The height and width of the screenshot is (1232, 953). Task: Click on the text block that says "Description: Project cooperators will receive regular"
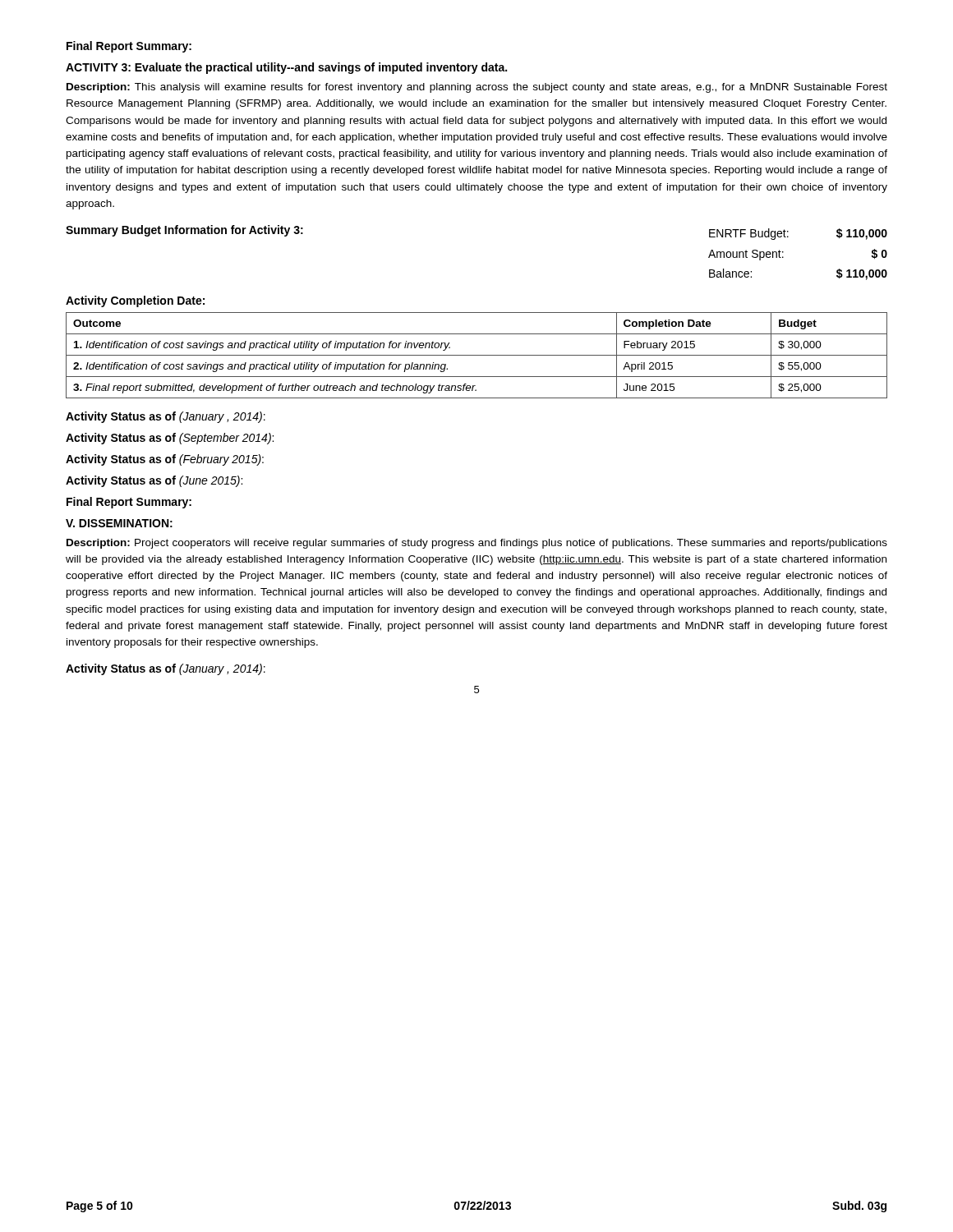click(x=476, y=592)
